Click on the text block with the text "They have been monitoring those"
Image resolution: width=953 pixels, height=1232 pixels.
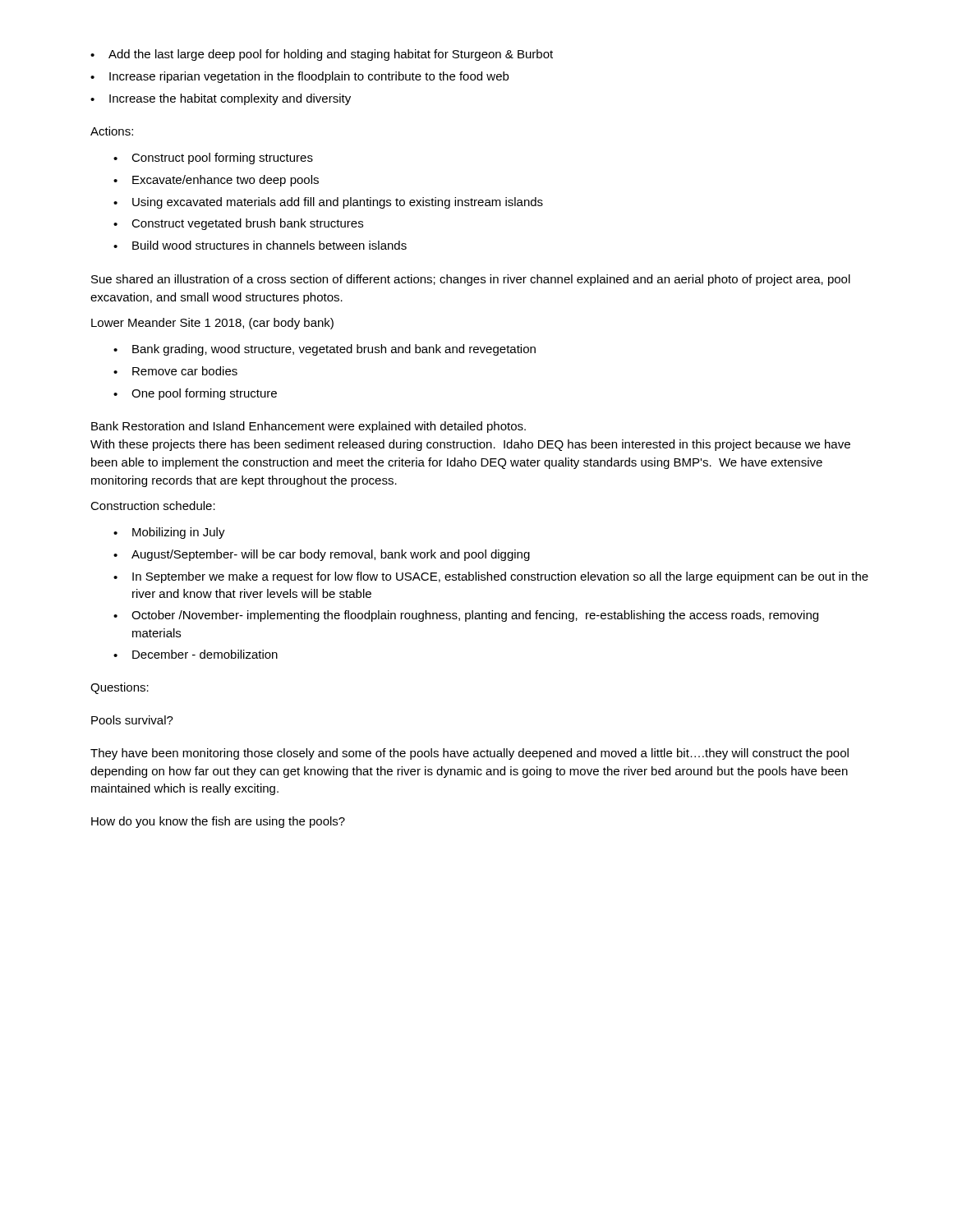pos(470,770)
